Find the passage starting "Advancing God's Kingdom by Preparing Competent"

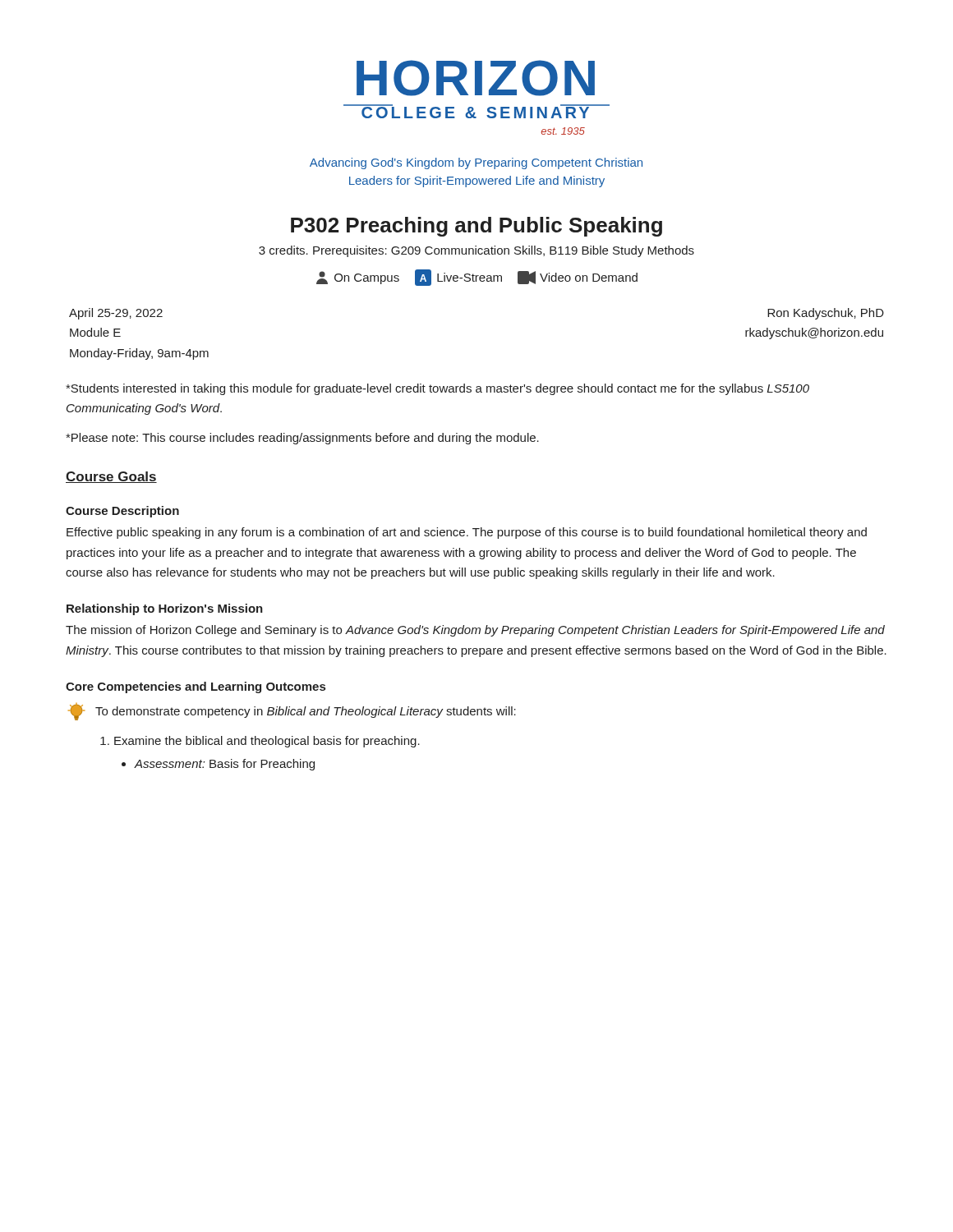pos(476,171)
